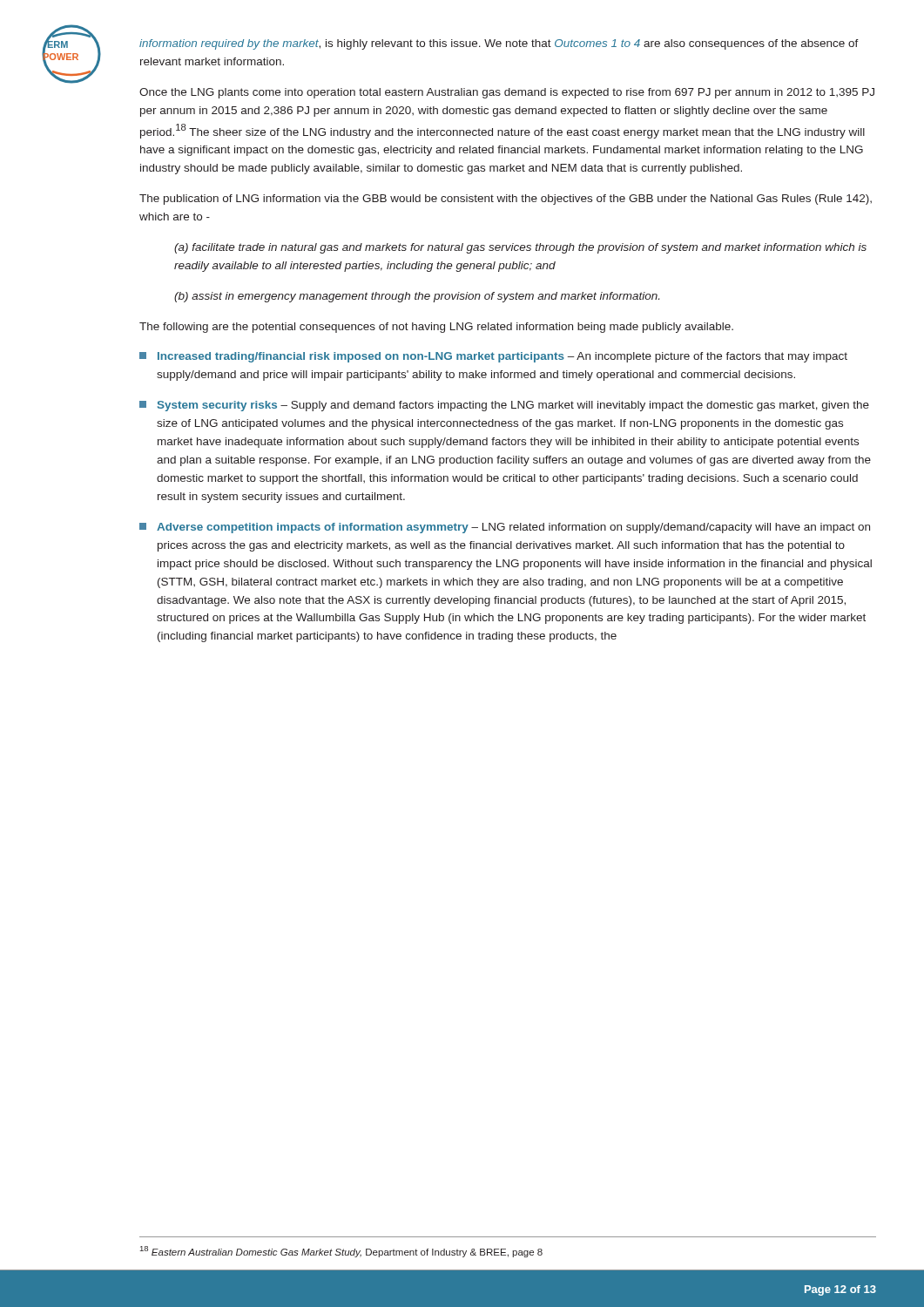The image size is (924, 1307).
Task: Find the footnote
Action: 341,1250
